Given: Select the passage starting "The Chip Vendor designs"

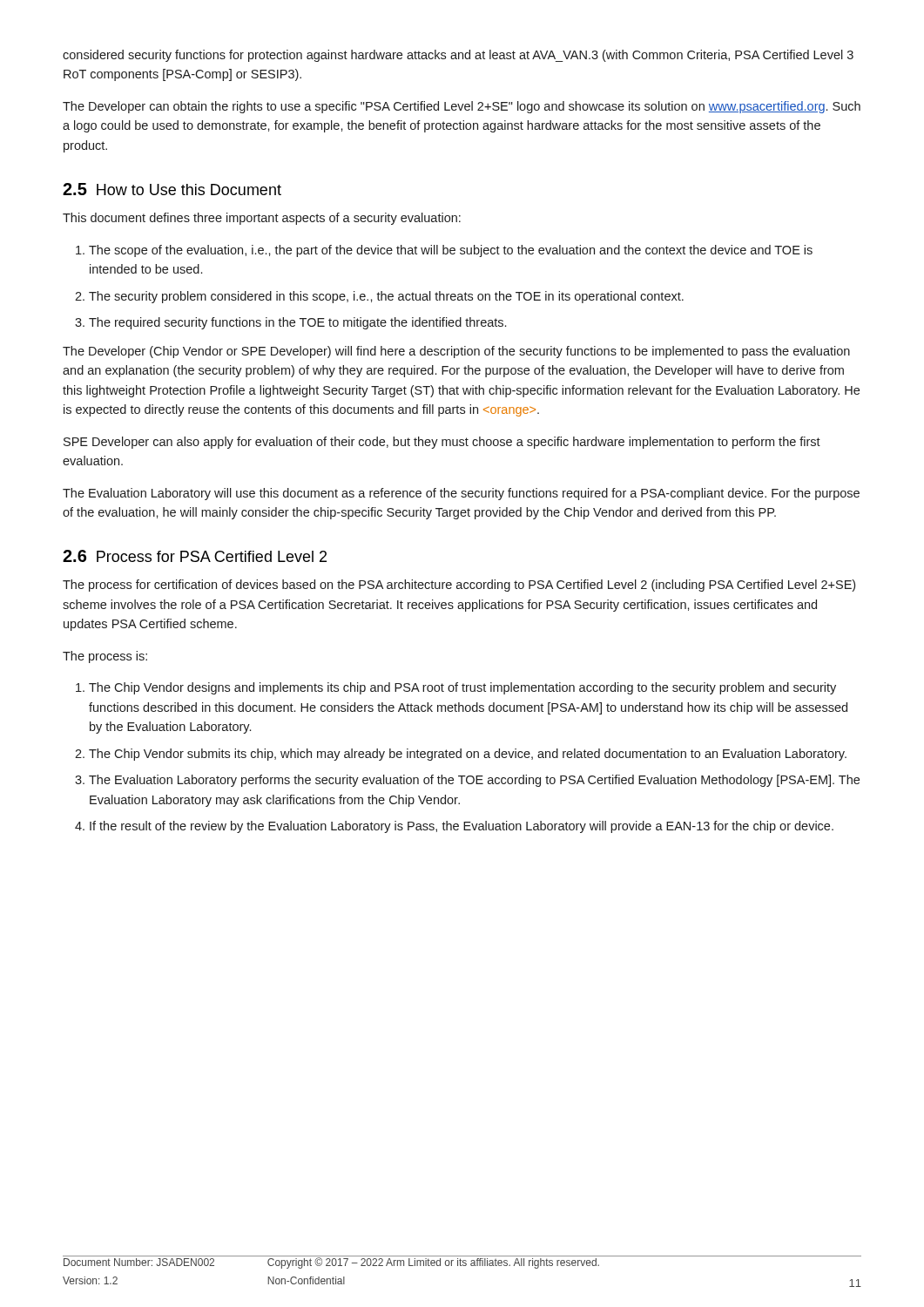Looking at the screenshot, I should (469, 707).
